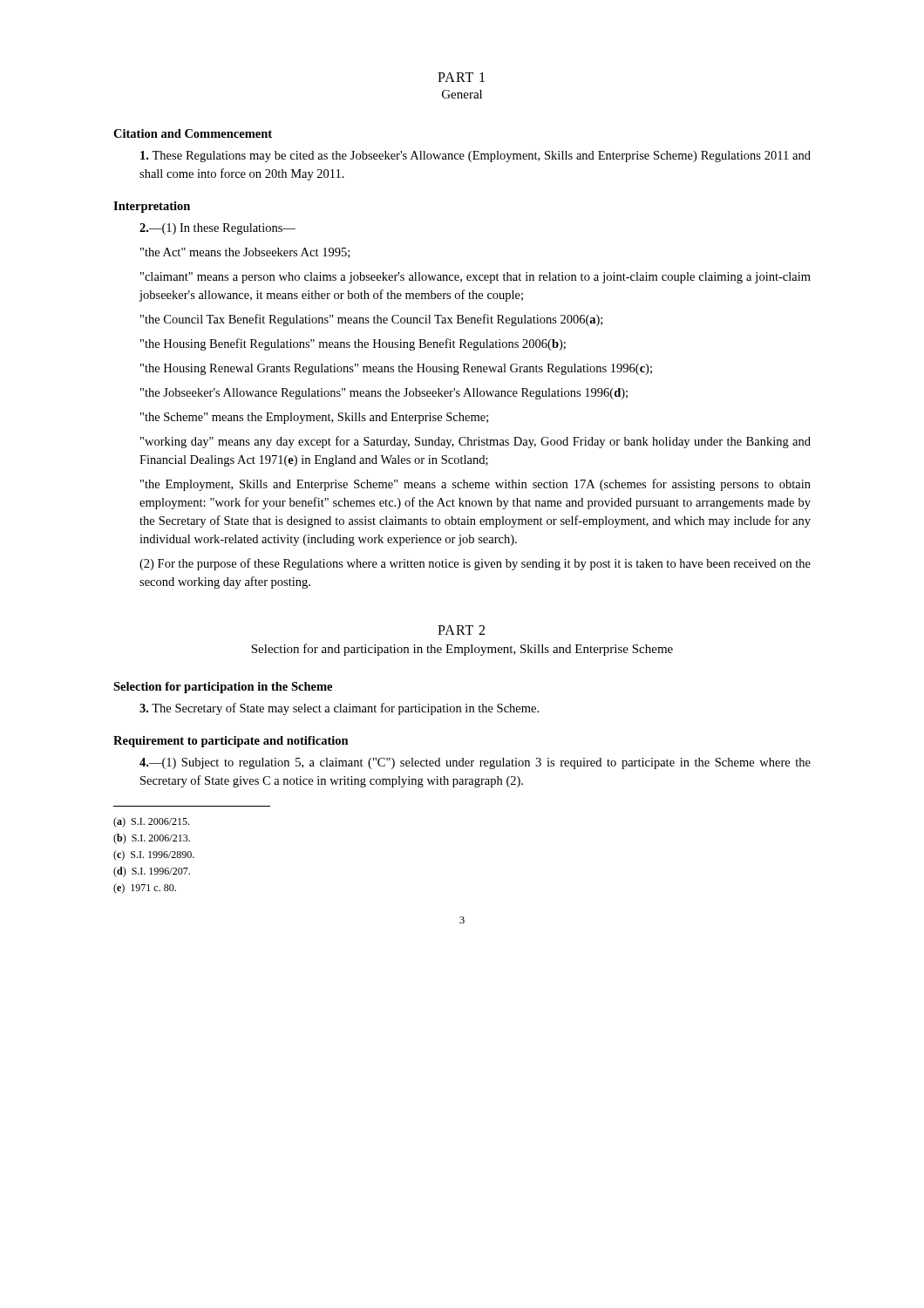The width and height of the screenshot is (924, 1308).
Task: Navigate to the text block starting ""the Scheme" means the Employment,"
Action: point(314,417)
